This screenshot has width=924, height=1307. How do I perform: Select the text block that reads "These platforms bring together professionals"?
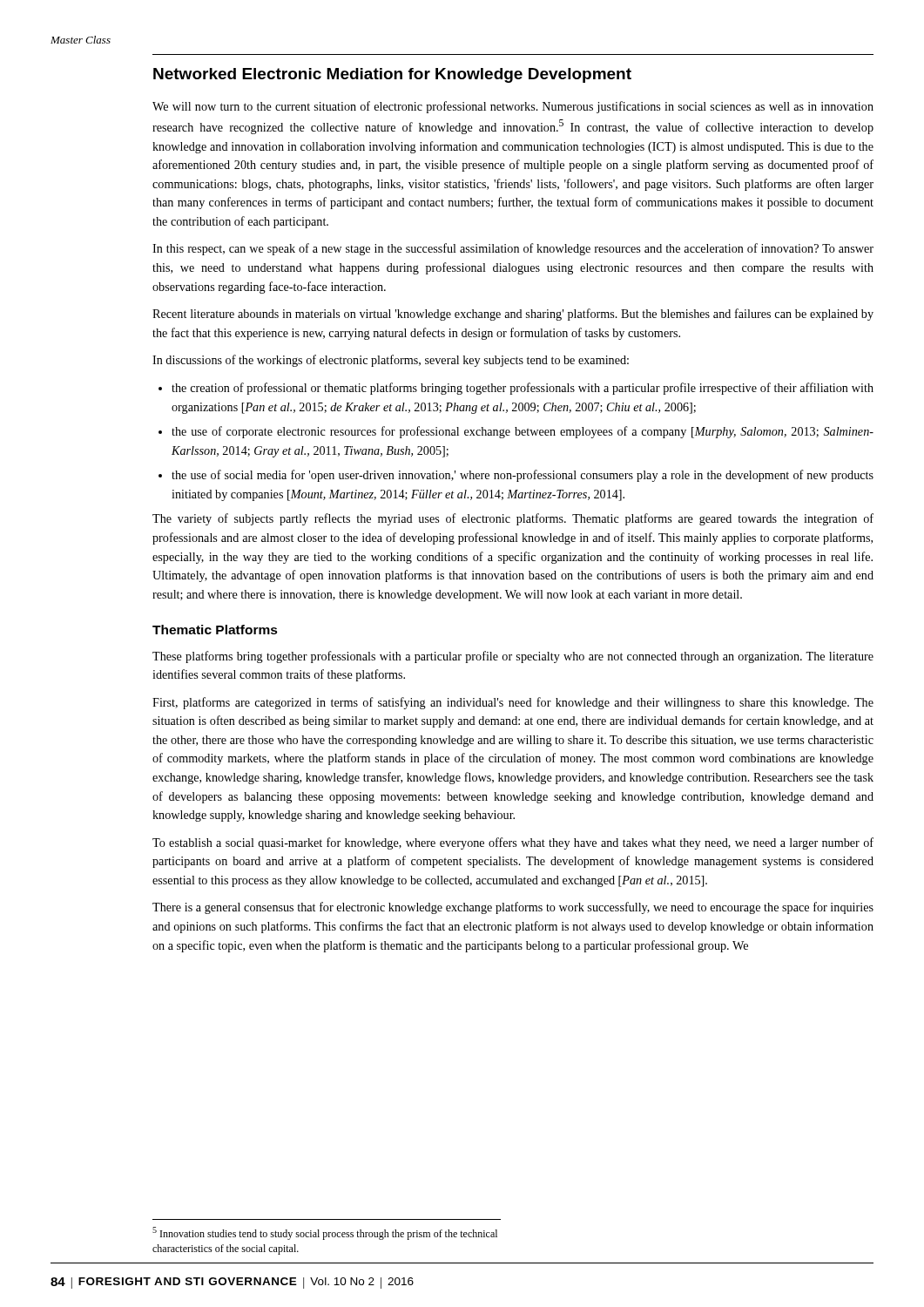[513, 665]
